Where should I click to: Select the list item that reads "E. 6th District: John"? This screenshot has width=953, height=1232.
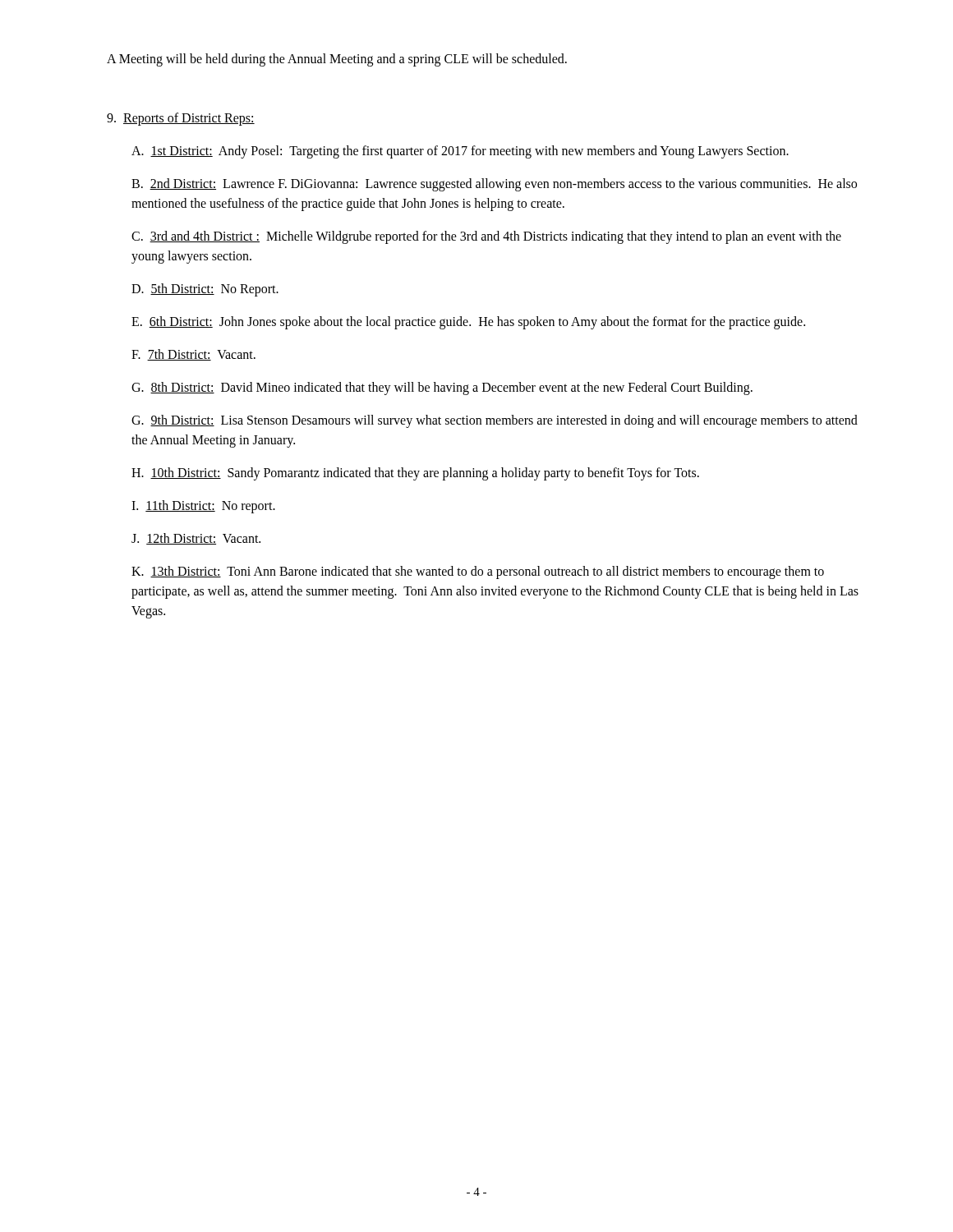pyautogui.click(x=469, y=322)
